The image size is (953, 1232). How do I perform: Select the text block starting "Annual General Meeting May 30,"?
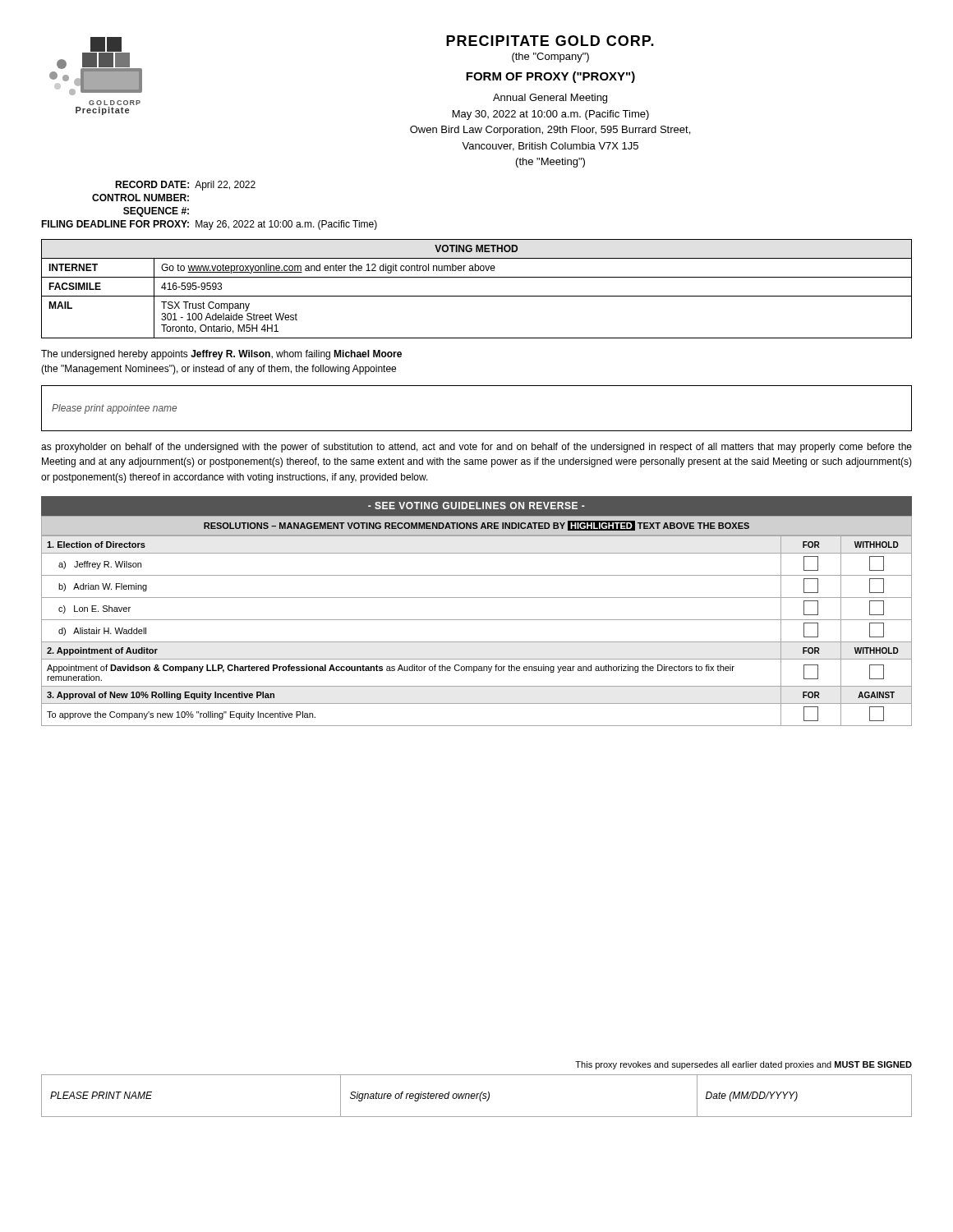550,129
